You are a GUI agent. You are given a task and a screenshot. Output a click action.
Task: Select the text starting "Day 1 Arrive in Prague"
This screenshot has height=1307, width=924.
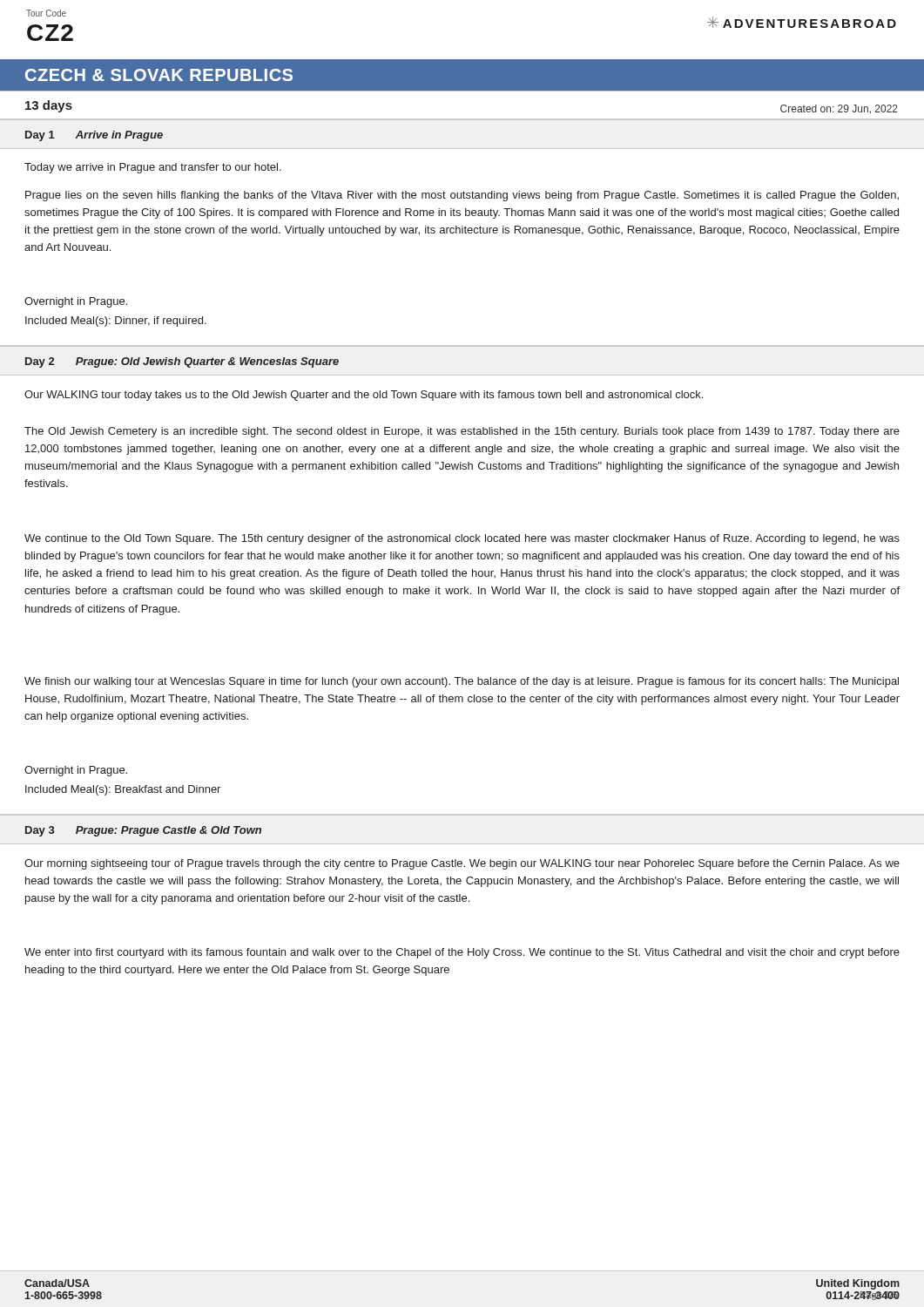(x=81, y=134)
